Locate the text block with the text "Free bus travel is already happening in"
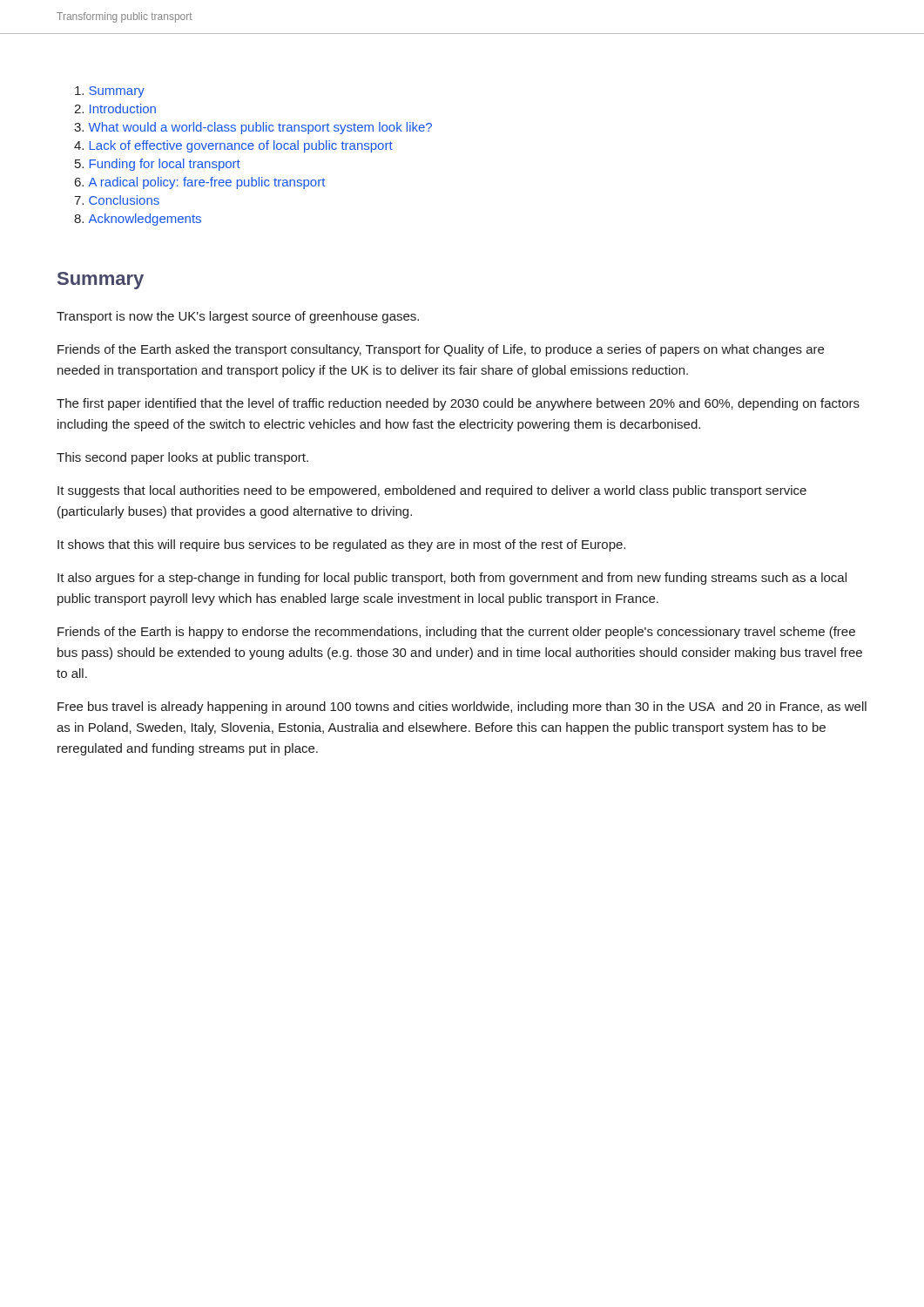This screenshot has height=1307, width=924. point(462,727)
